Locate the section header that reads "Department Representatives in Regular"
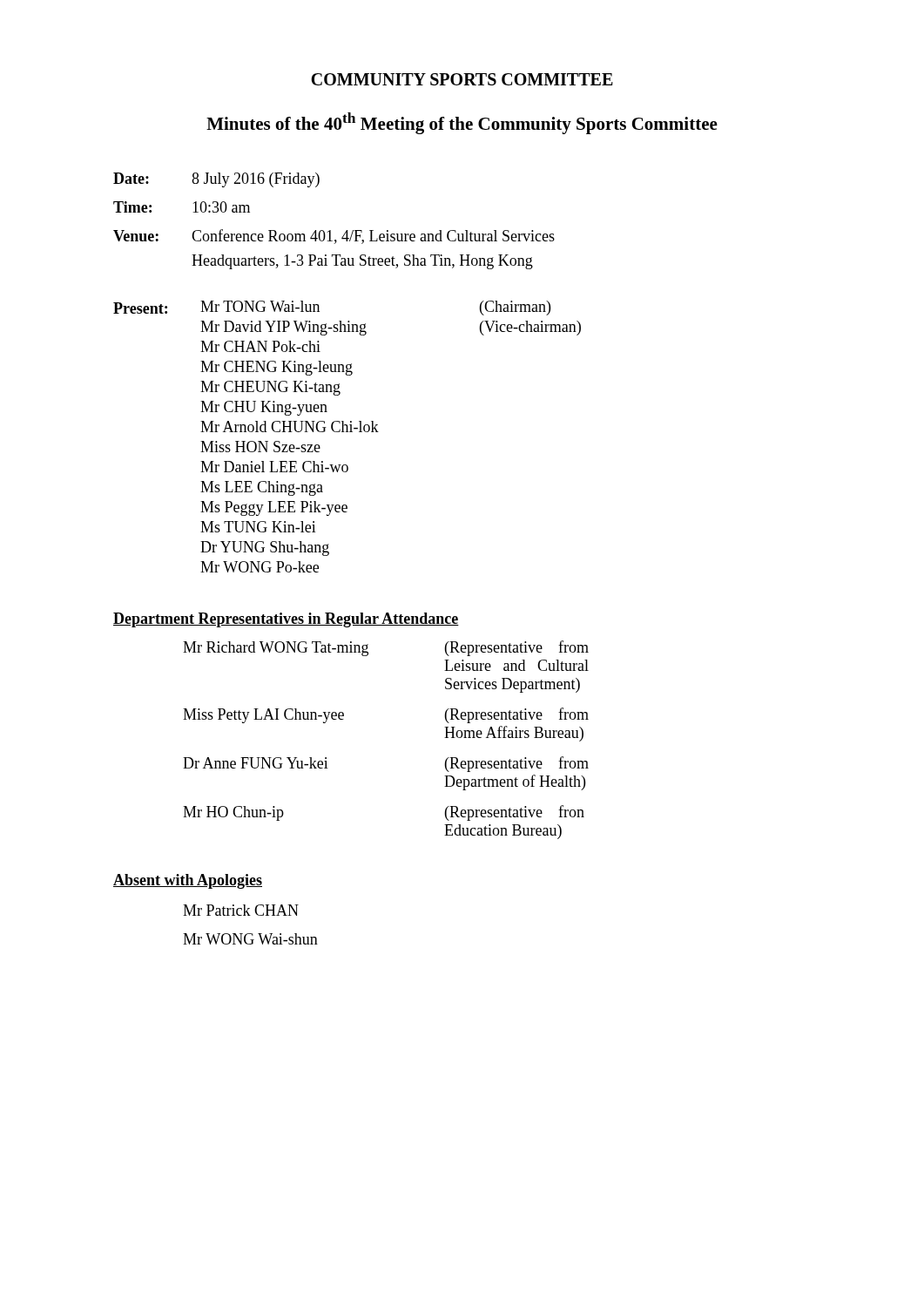Viewport: 924px width, 1307px height. (x=286, y=619)
